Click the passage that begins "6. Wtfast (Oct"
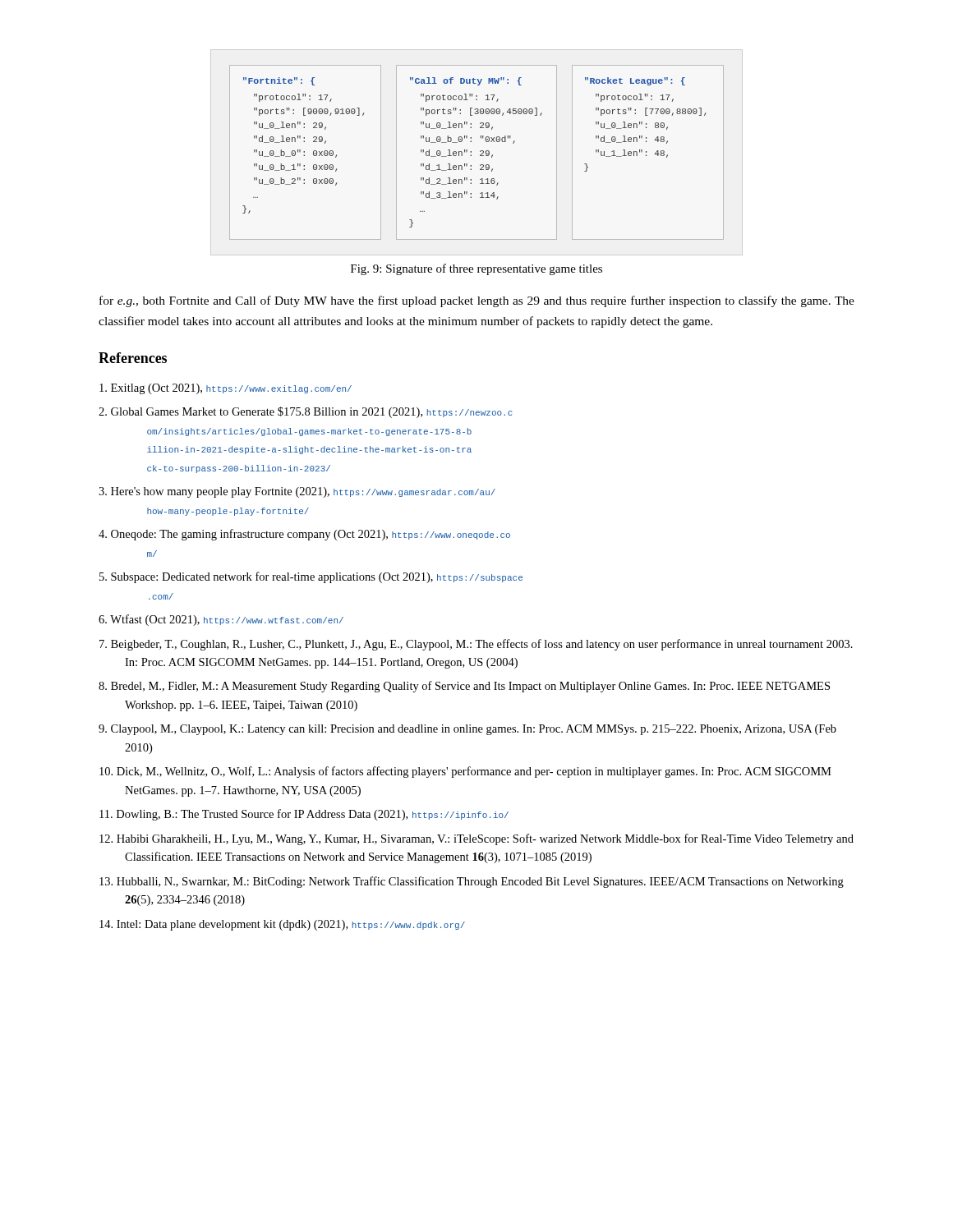This screenshot has height=1232, width=953. [x=221, y=619]
